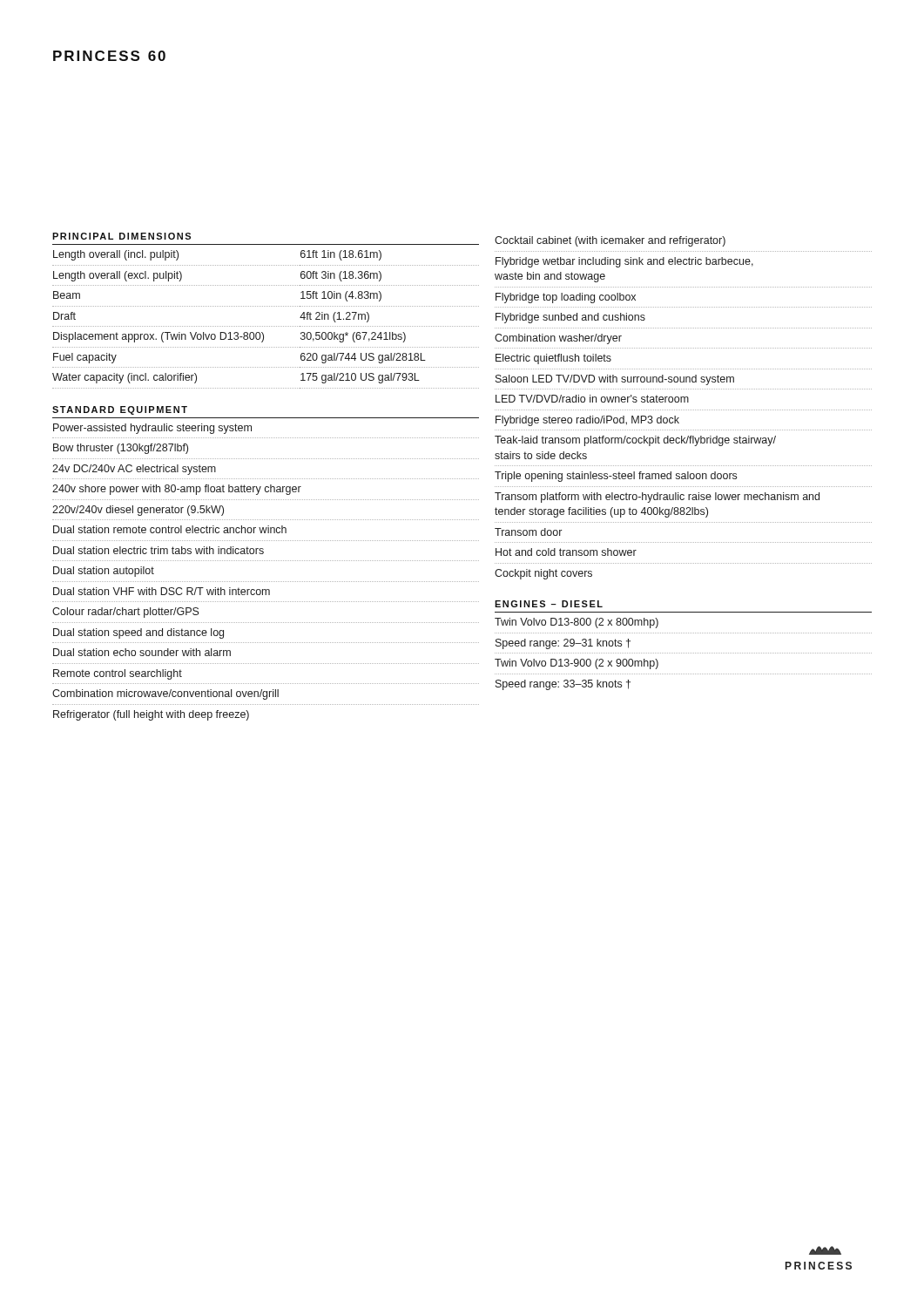Find the list item that reads "Cocktail cabinet (with icemaker and"
Image resolution: width=924 pixels, height=1307 pixels.
click(610, 240)
